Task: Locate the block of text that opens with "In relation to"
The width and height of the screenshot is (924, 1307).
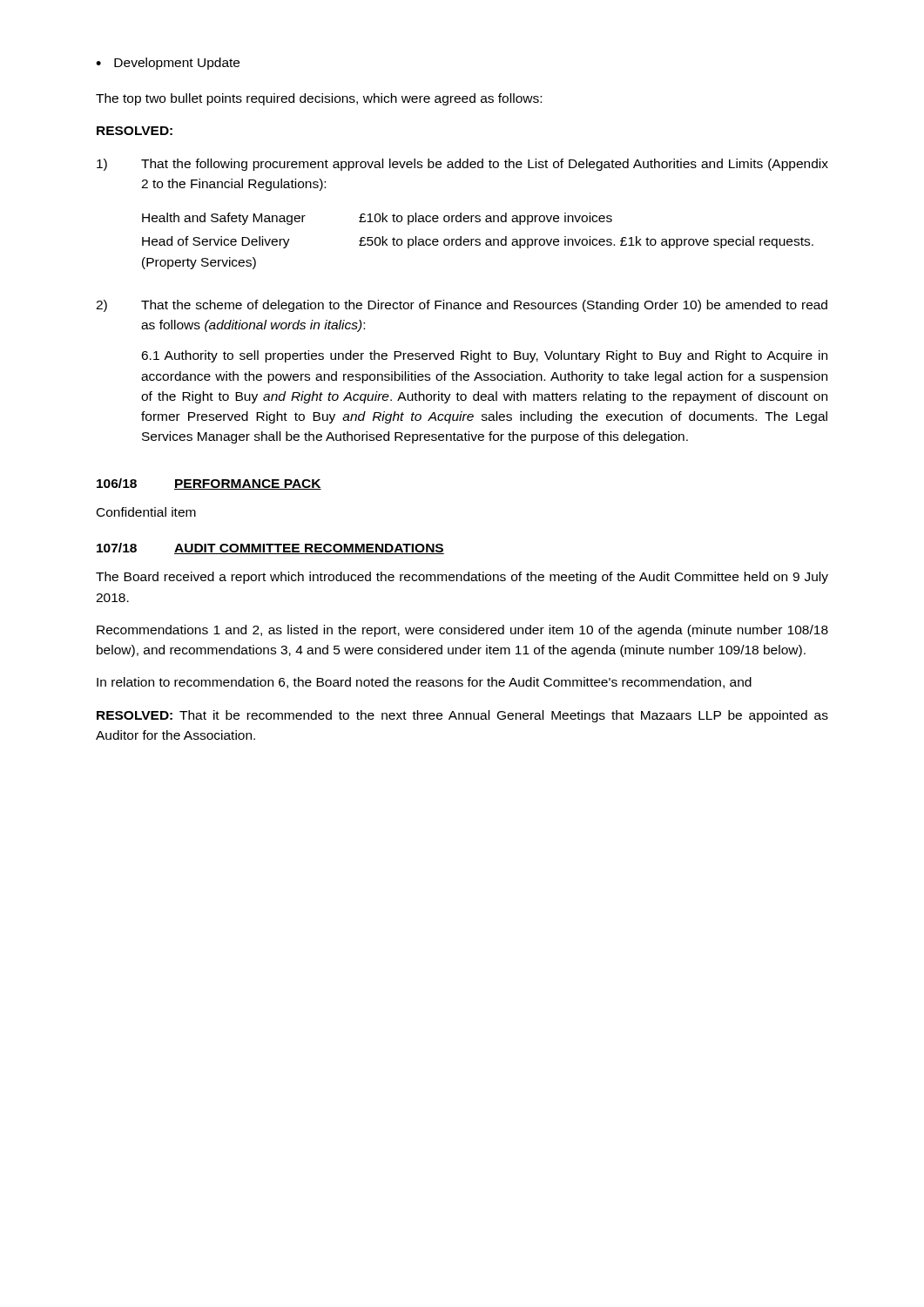Action: tap(424, 682)
